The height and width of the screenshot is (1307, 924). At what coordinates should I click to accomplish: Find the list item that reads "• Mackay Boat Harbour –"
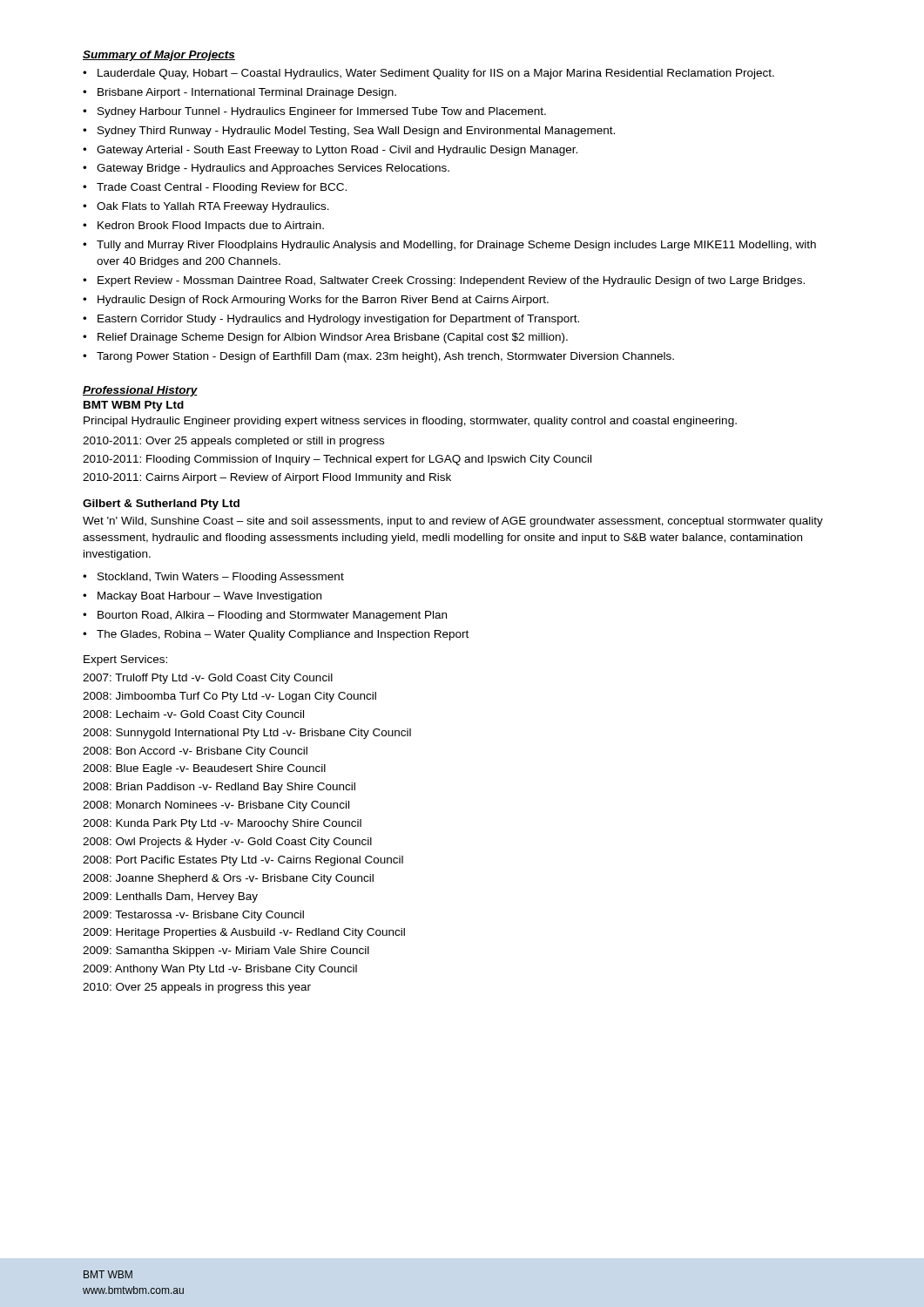tap(202, 597)
